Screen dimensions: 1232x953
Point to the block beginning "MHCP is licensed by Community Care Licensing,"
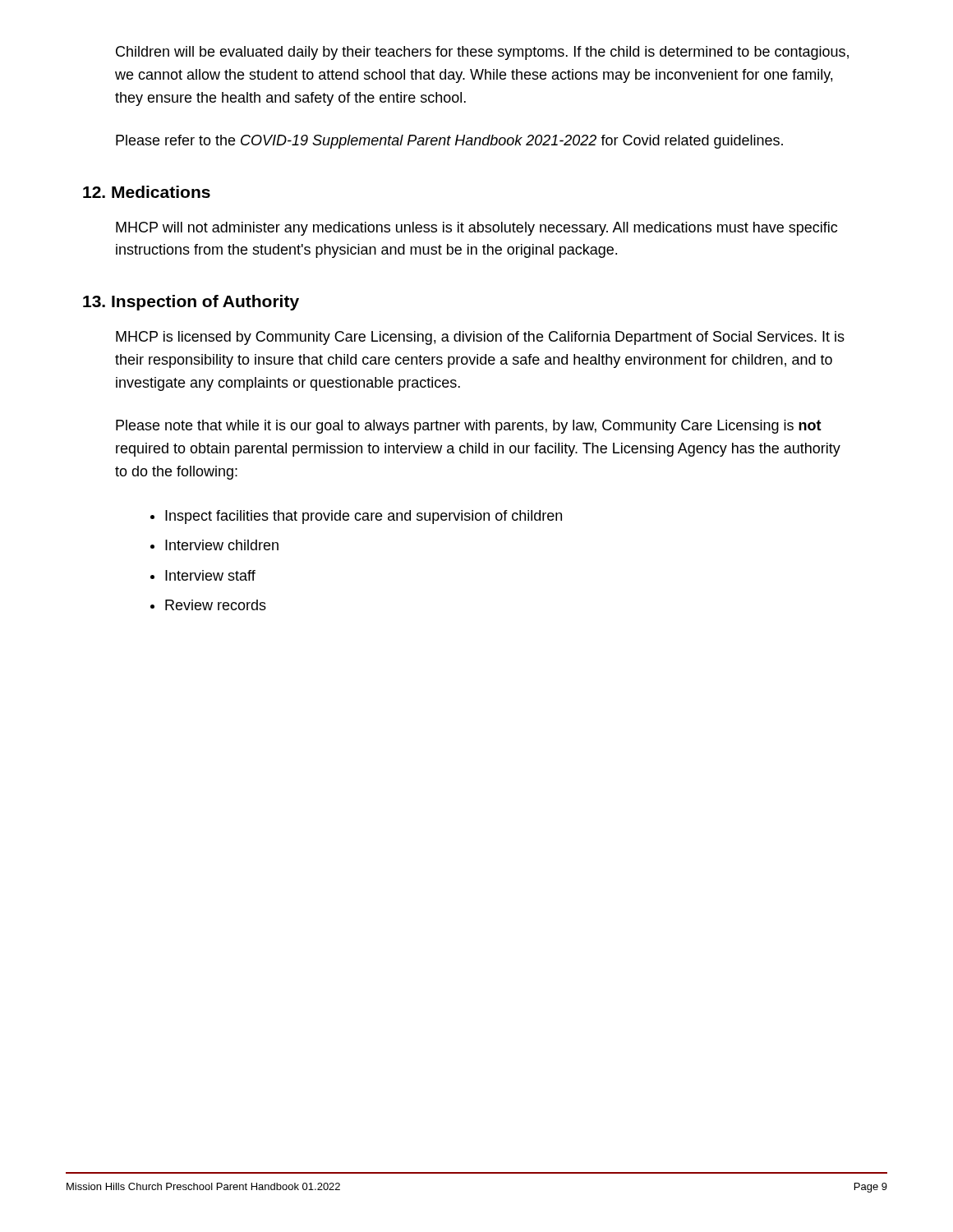click(x=480, y=360)
